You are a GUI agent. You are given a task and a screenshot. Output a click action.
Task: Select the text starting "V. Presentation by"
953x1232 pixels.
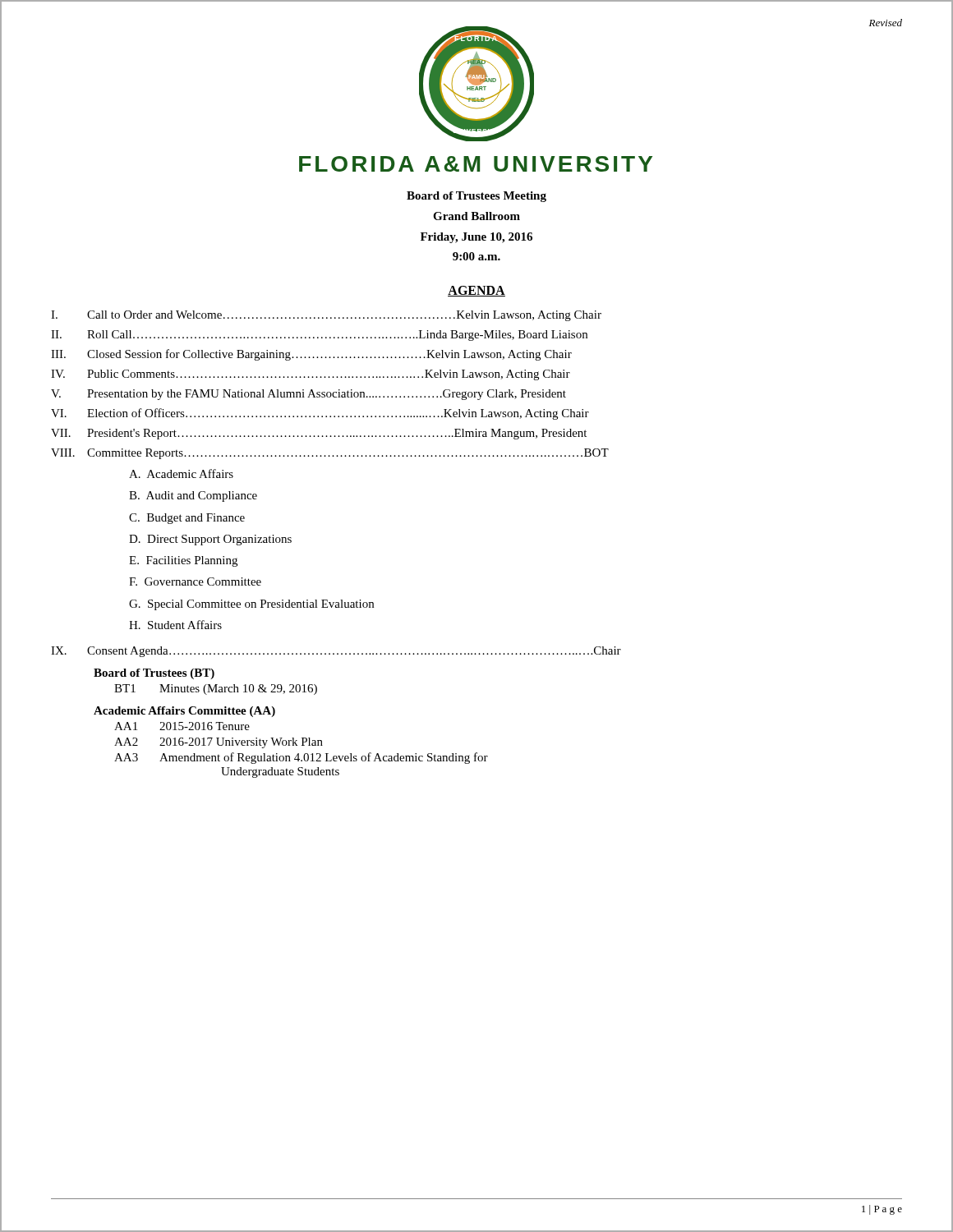click(308, 394)
